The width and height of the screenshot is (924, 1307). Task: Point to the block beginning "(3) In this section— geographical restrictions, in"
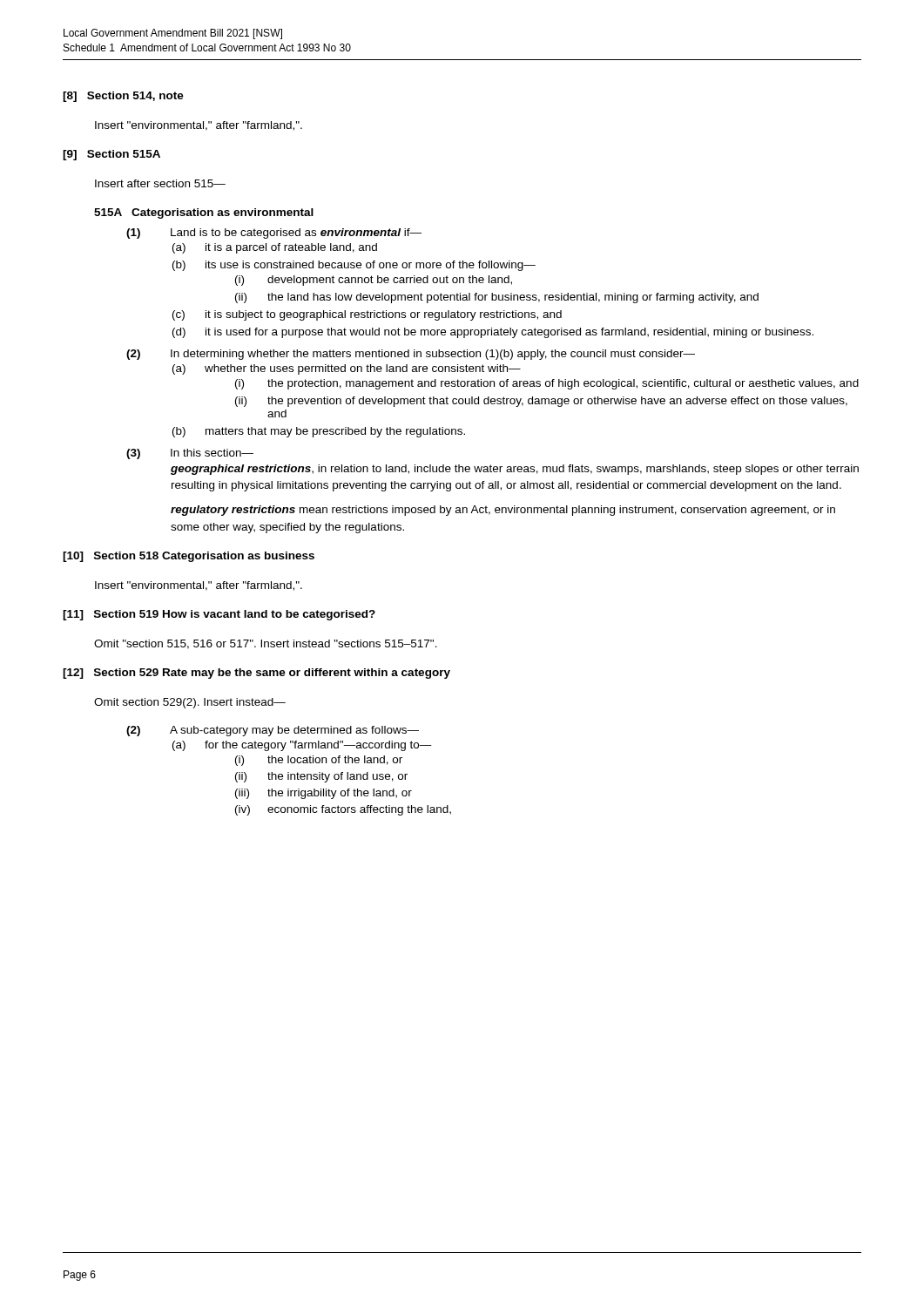(493, 490)
